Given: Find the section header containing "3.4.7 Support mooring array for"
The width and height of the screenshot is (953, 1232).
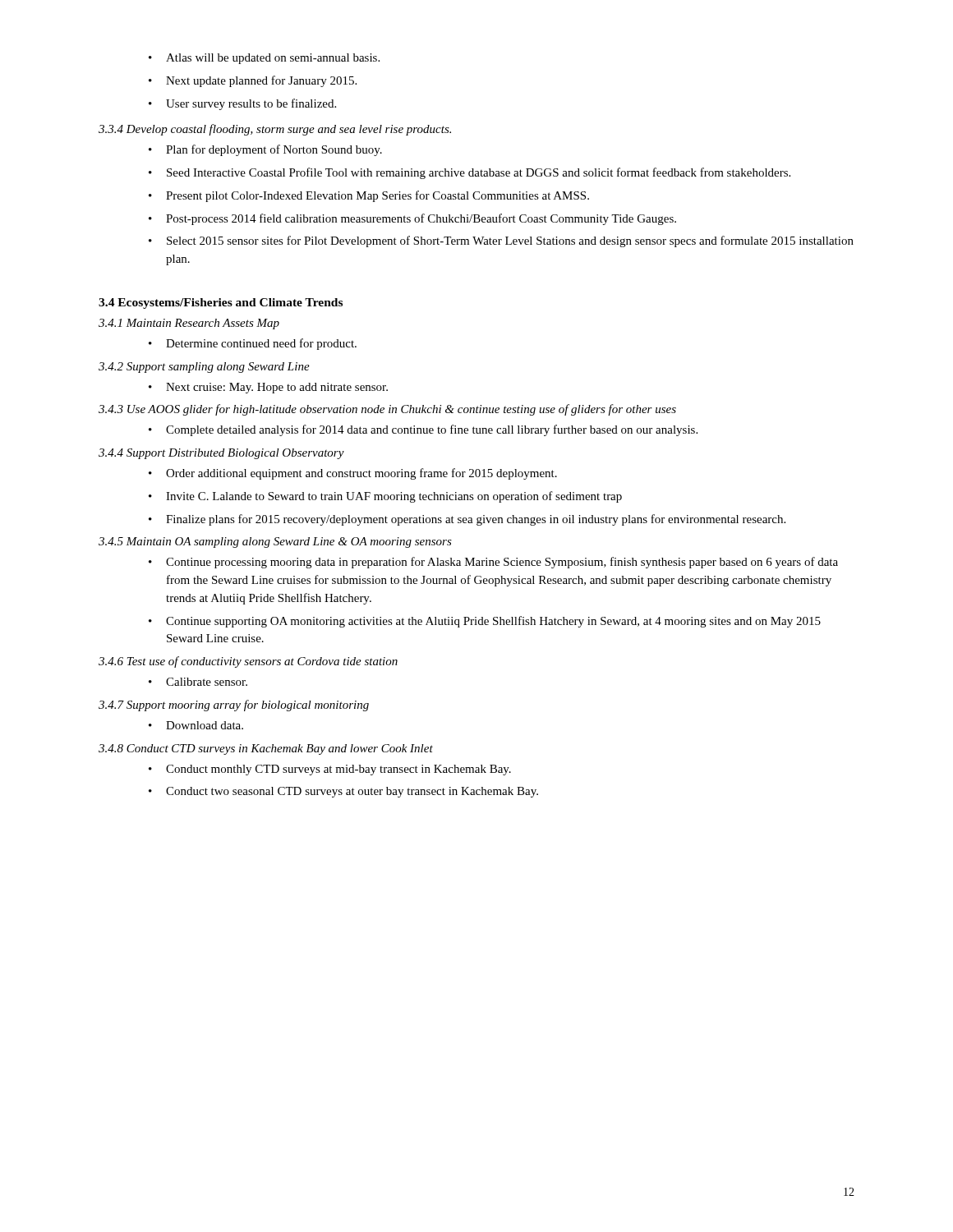Looking at the screenshot, I should (234, 705).
